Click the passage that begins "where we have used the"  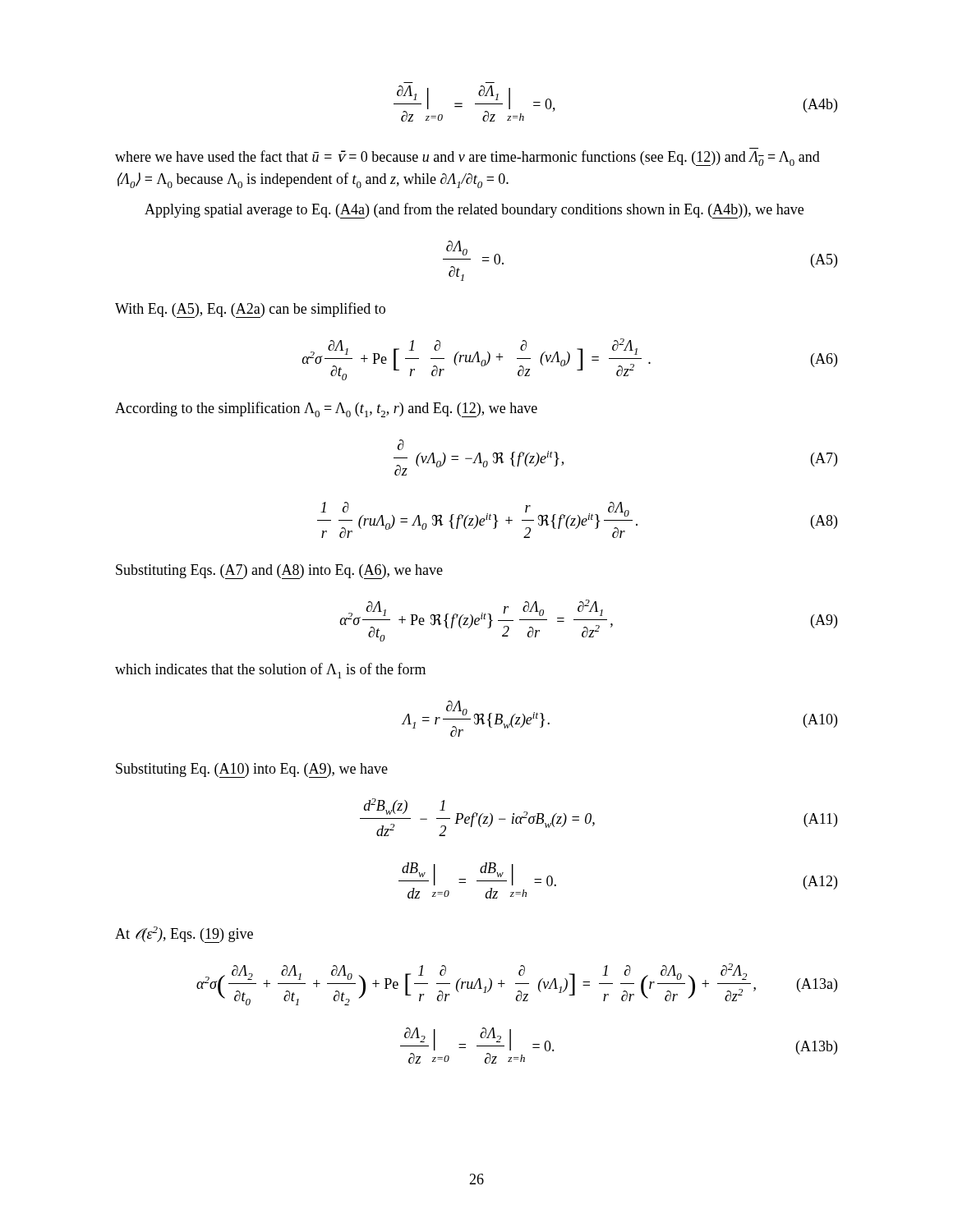(476, 168)
